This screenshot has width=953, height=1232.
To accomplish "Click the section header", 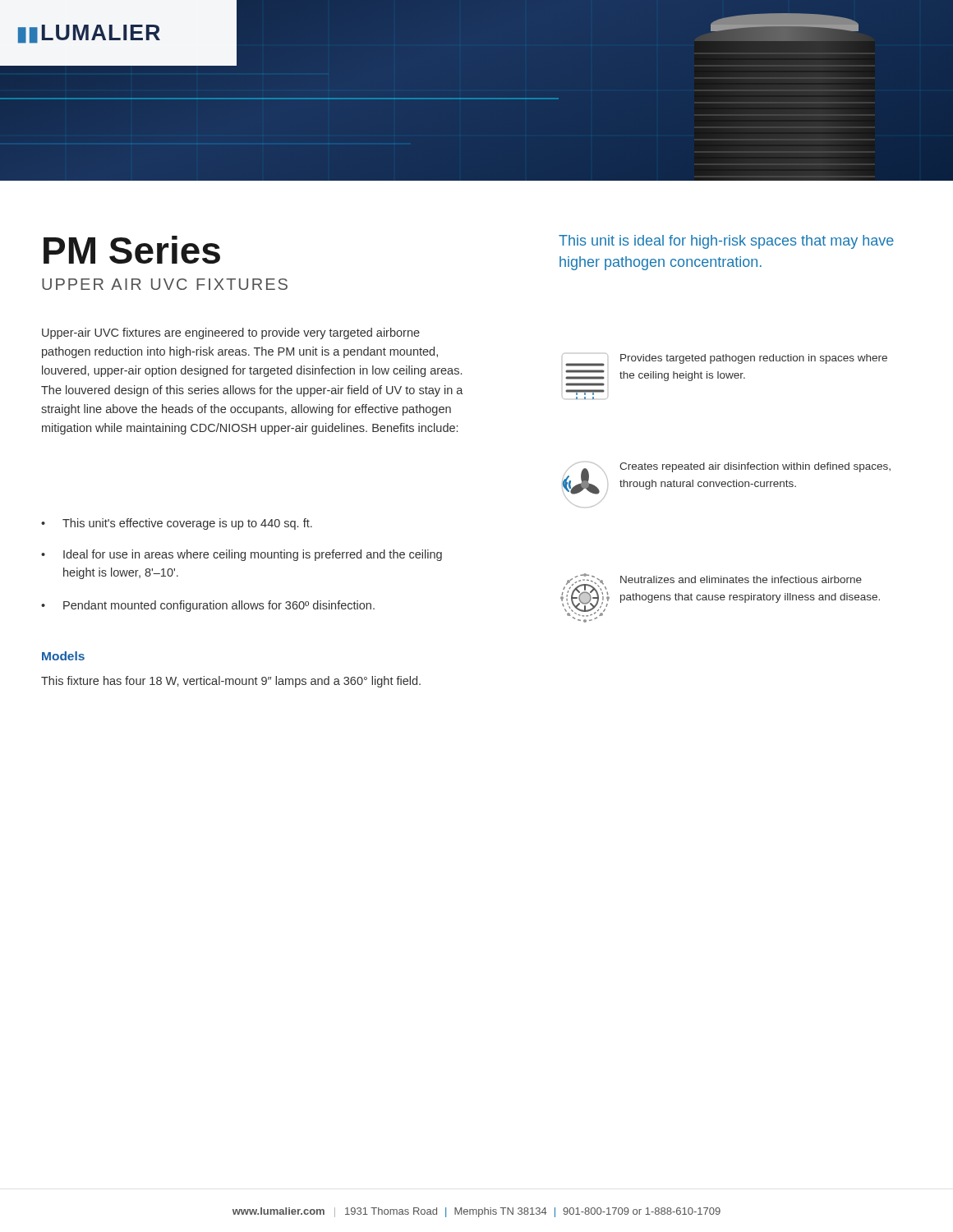I will (x=63, y=656).
